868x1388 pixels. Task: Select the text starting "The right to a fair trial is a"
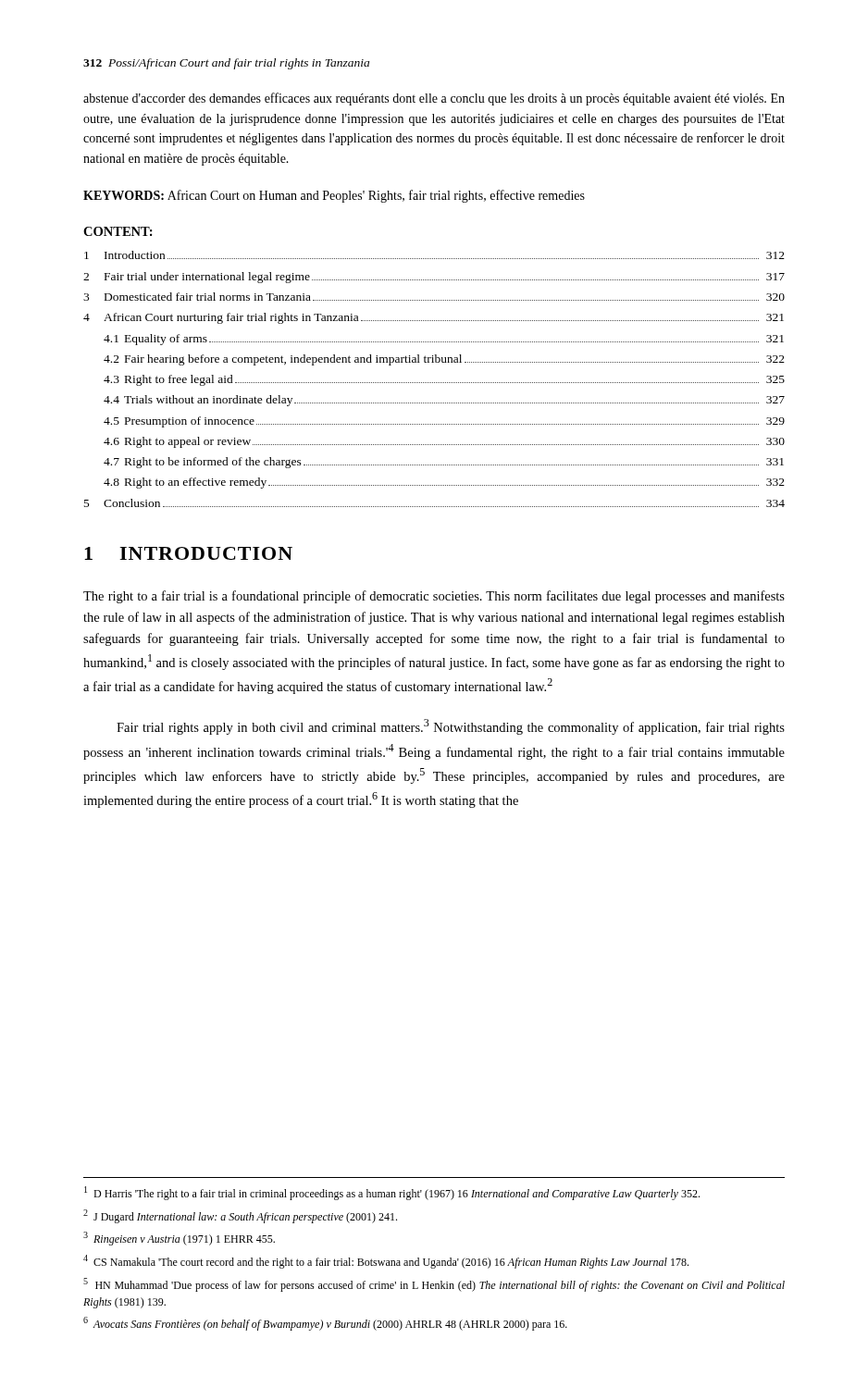[x=434, y=641]
